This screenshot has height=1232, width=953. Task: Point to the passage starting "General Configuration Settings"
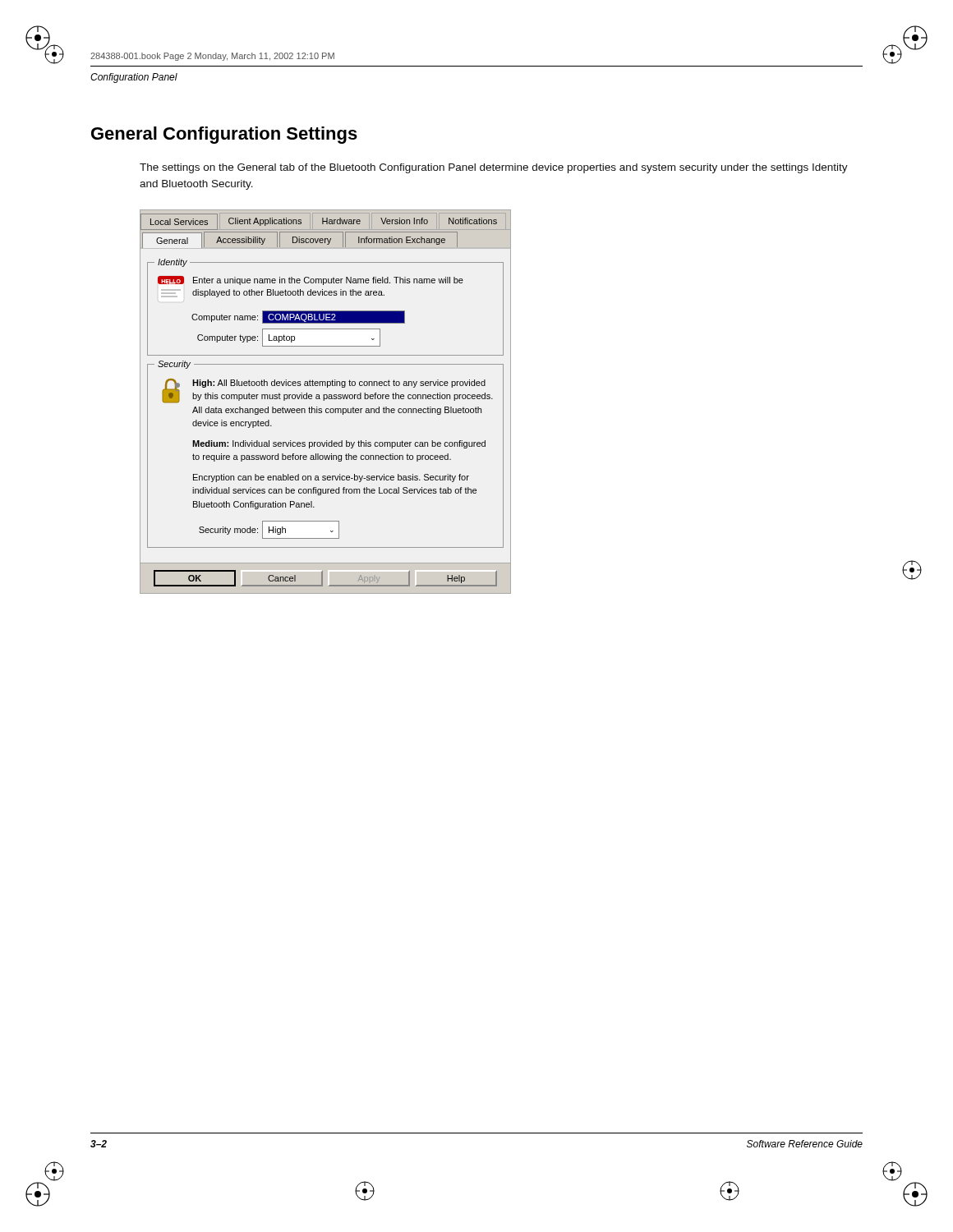point(224,135)
